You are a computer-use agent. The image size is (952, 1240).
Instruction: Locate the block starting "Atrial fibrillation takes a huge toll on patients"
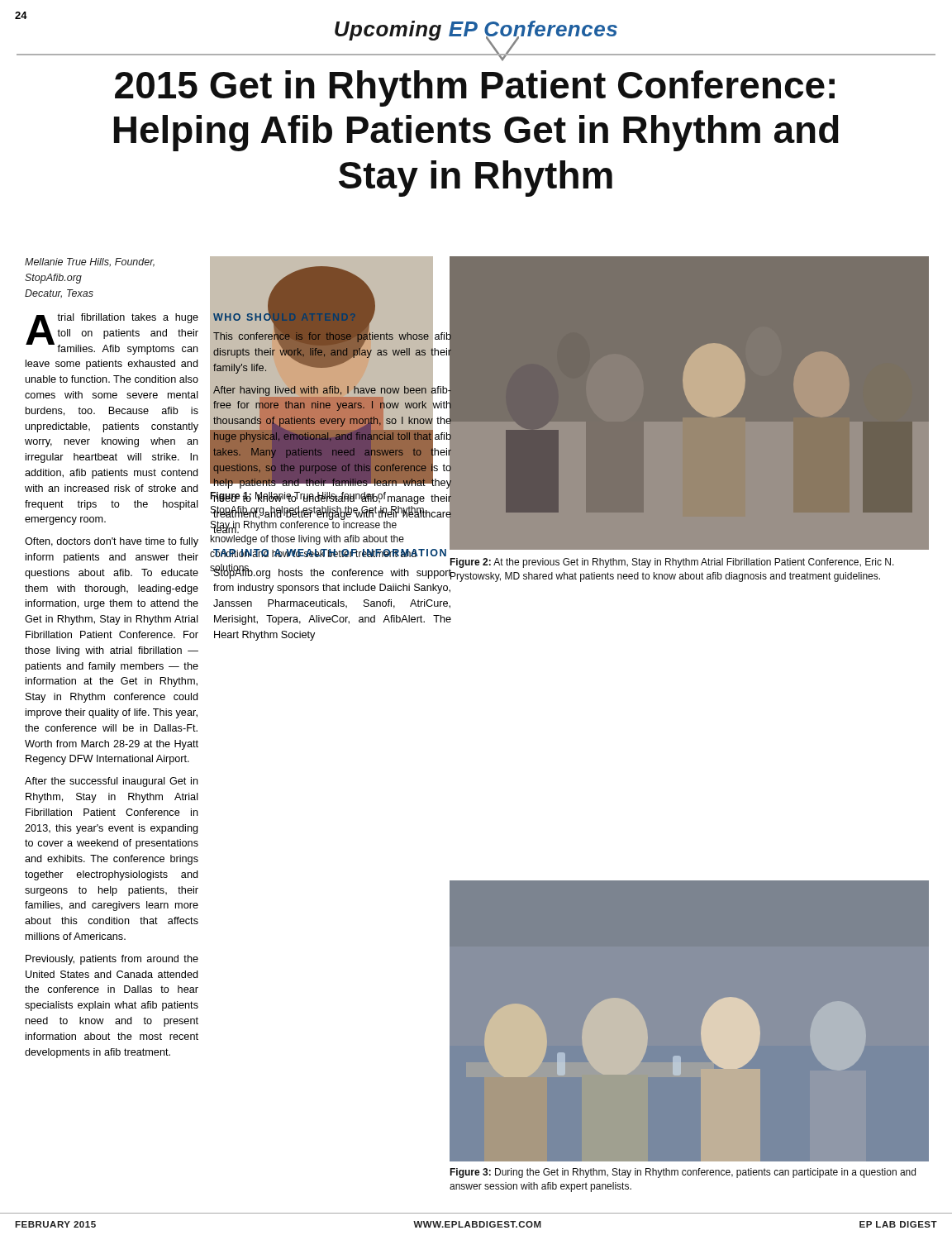pos(112,685)
